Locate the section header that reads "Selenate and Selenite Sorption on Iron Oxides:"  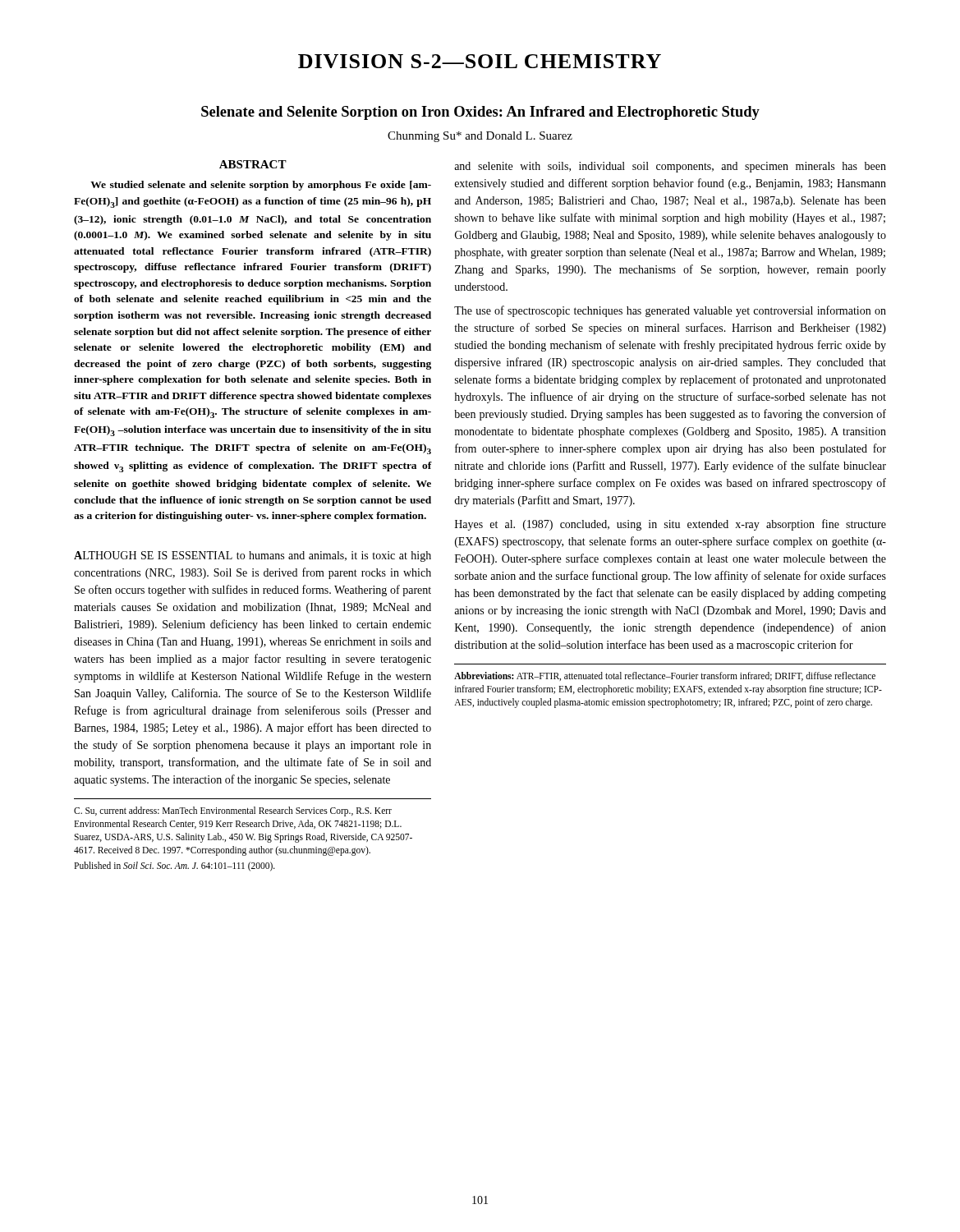pyautogui.click(x=480, y=112)
